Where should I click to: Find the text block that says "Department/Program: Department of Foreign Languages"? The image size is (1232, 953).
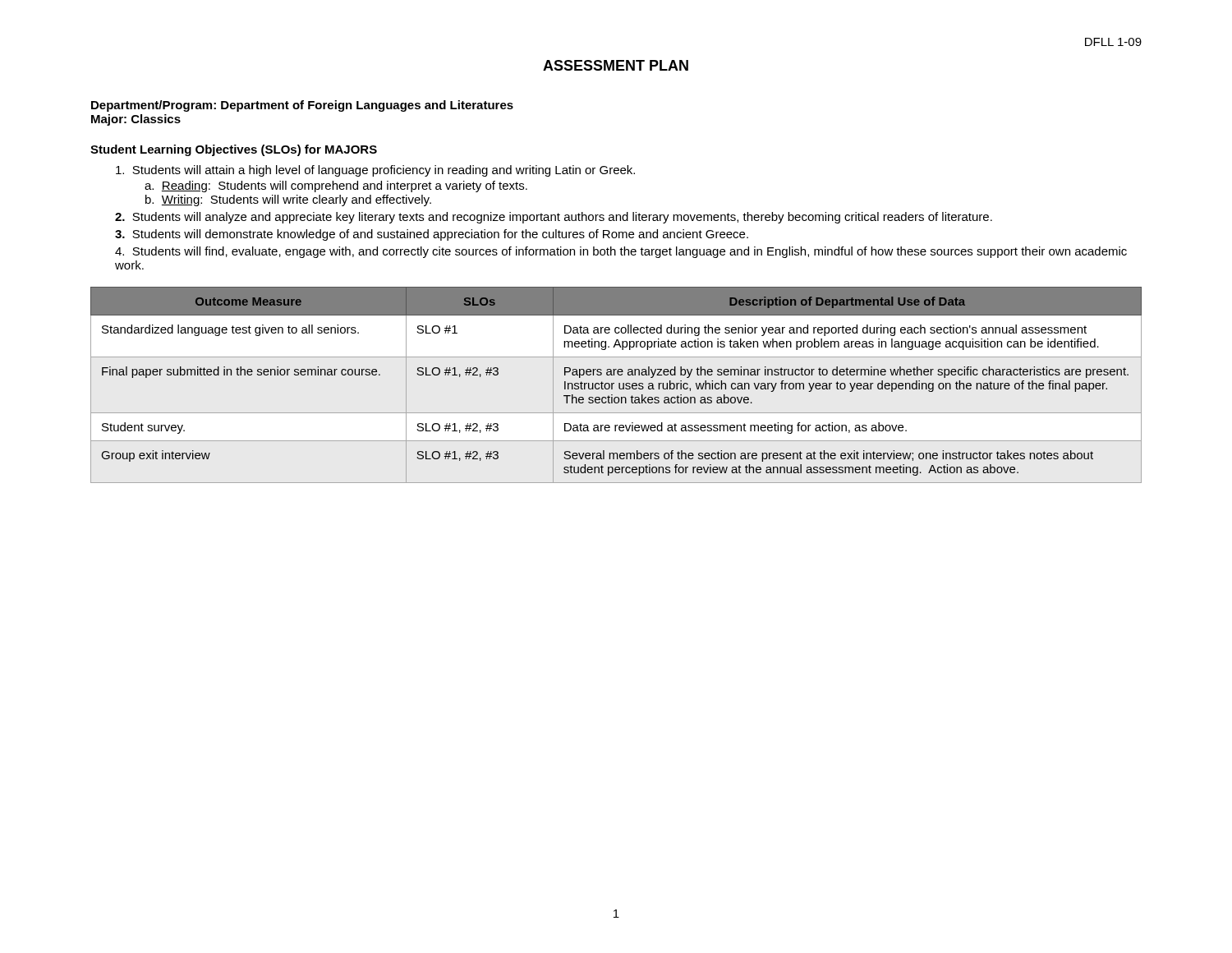click(302, 106)
